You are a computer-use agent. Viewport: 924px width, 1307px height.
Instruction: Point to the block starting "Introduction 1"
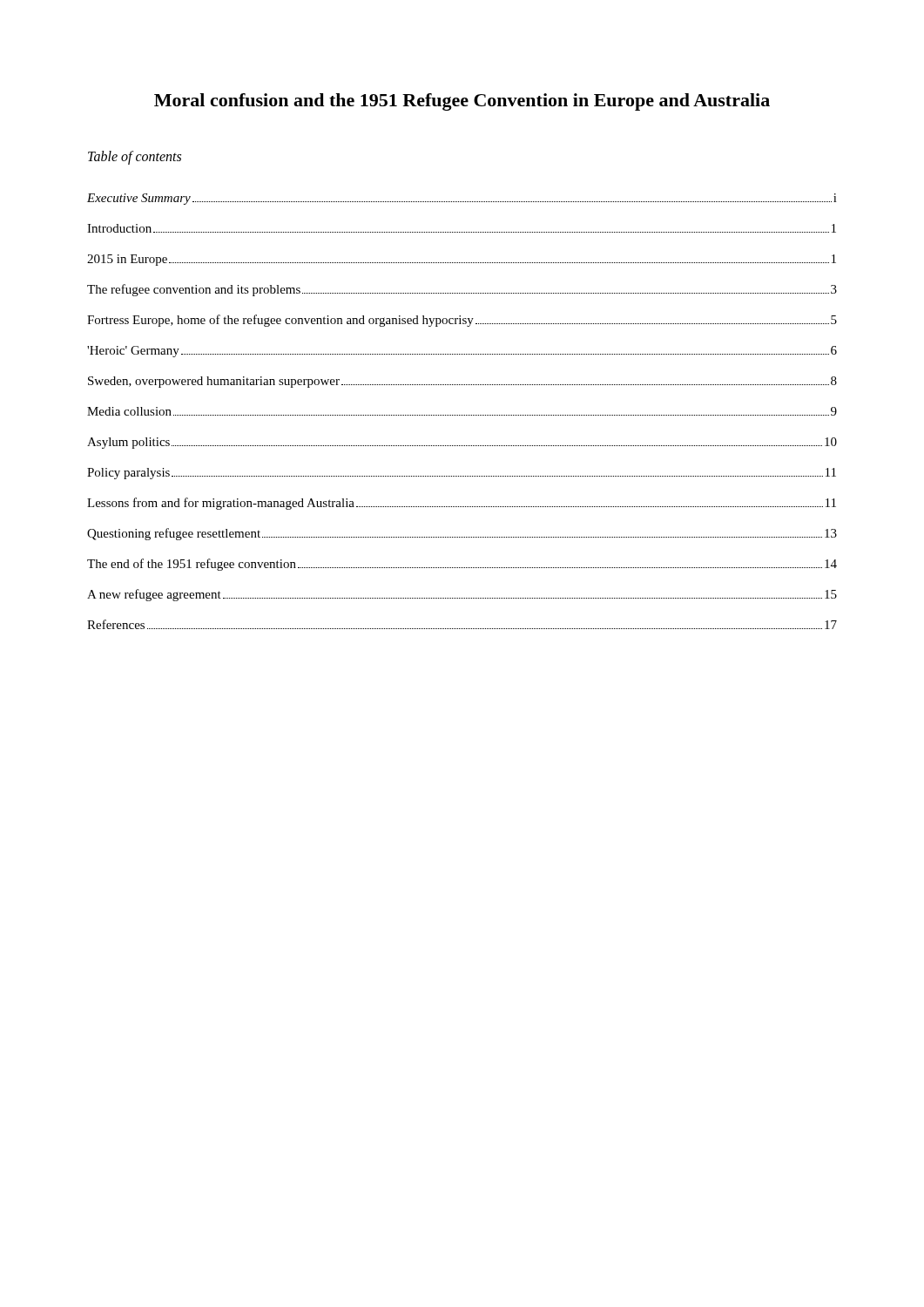click(462, 229)
